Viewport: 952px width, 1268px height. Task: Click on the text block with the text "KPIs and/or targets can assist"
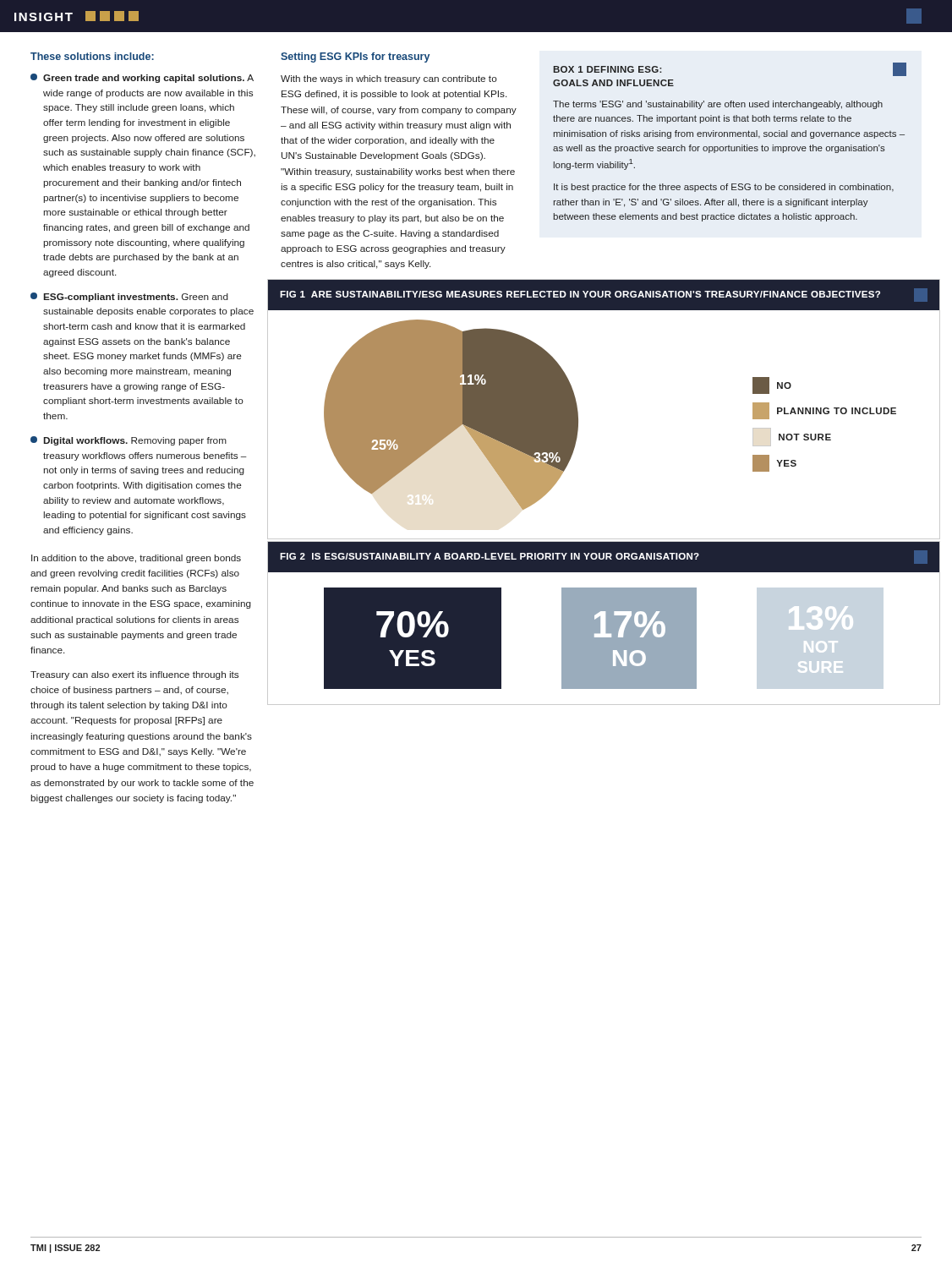(x=397, y=296)
